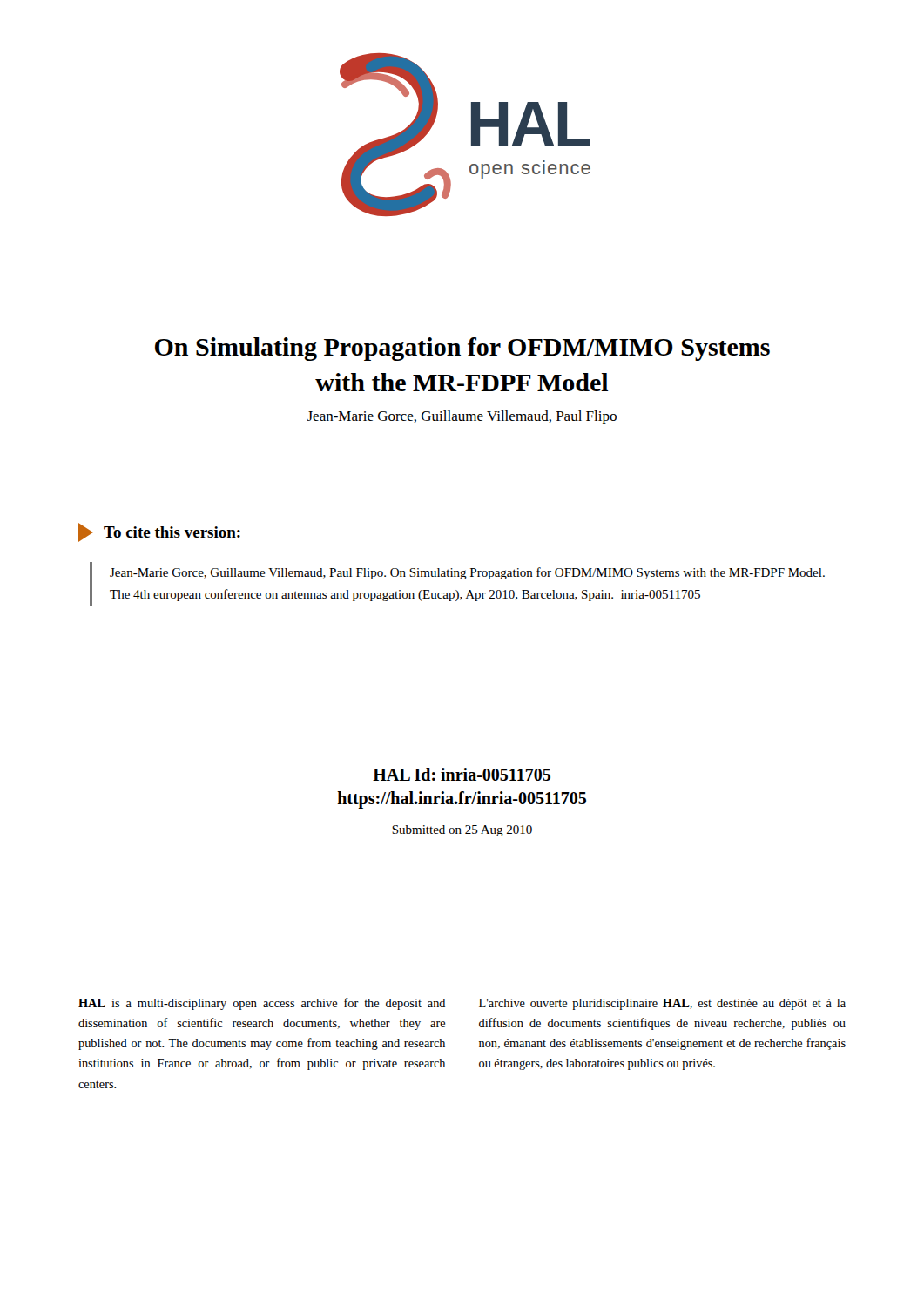Point to the region starting "HAL Id: inria-00511705 https://hal.inria.fr/inria-00511705 Submitted"

[x=462, y=801]
